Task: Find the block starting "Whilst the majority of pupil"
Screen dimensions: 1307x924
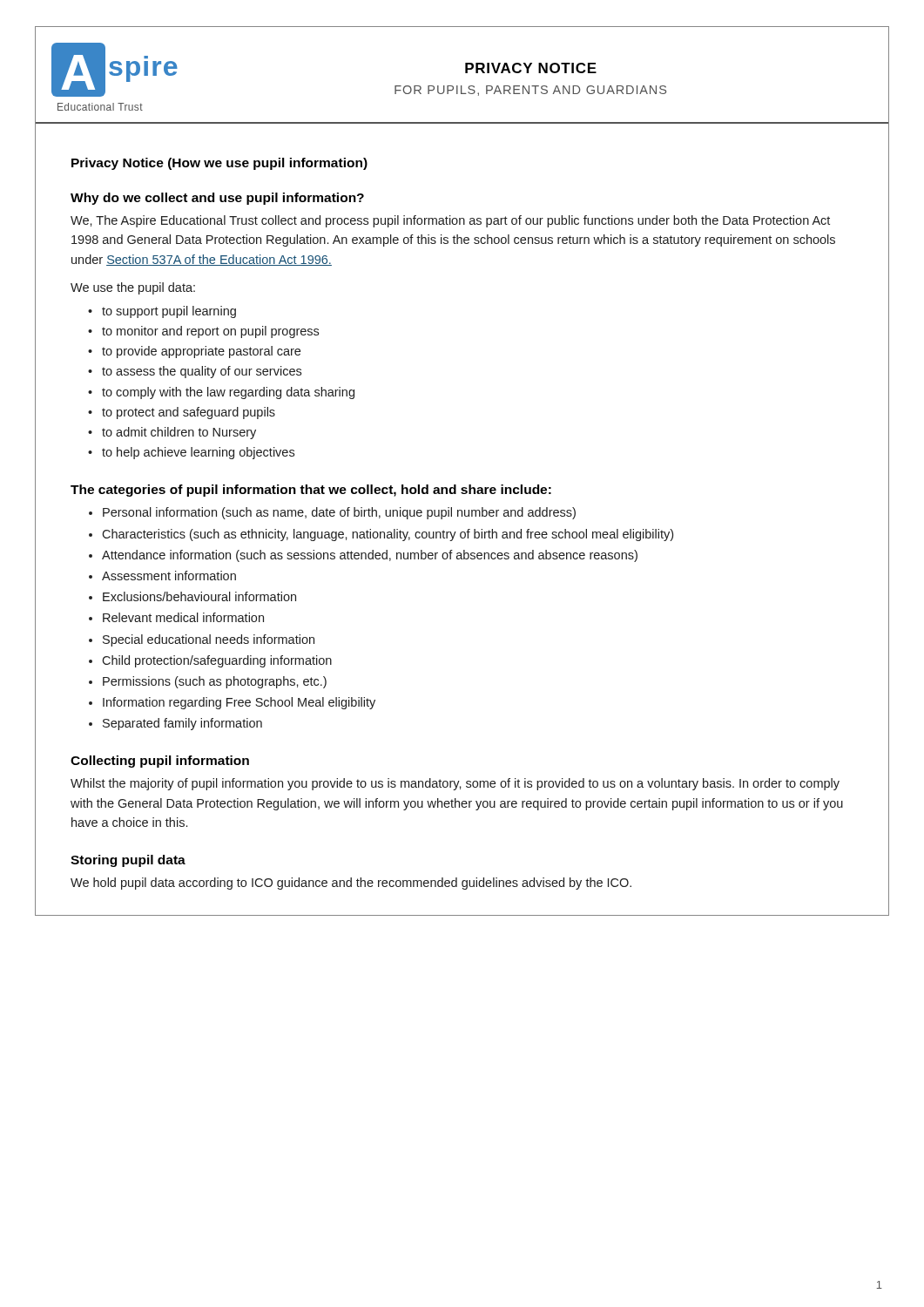Action: pos(457,803)
